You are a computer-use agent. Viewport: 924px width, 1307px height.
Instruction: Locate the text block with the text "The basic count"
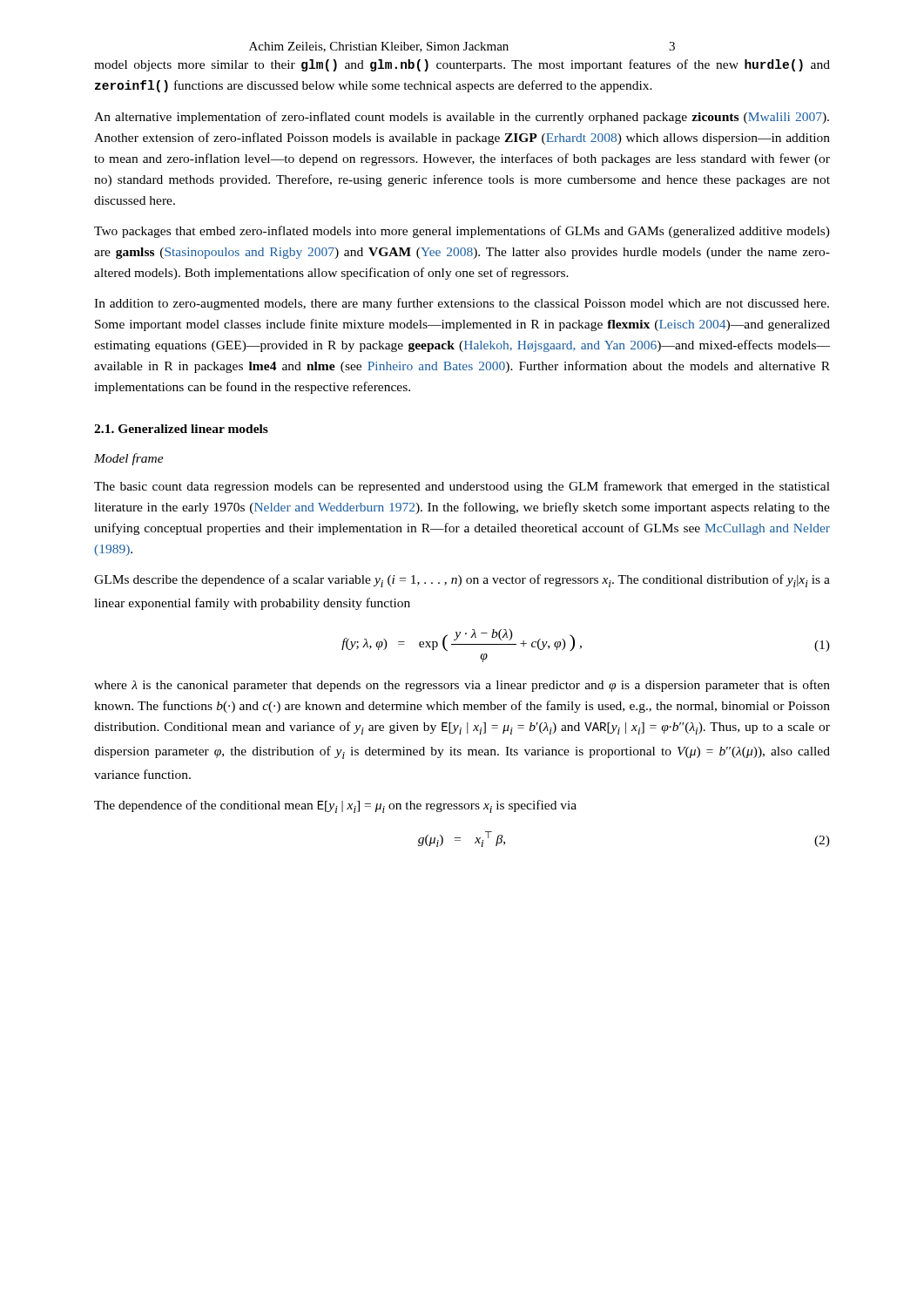click(462, 517)
